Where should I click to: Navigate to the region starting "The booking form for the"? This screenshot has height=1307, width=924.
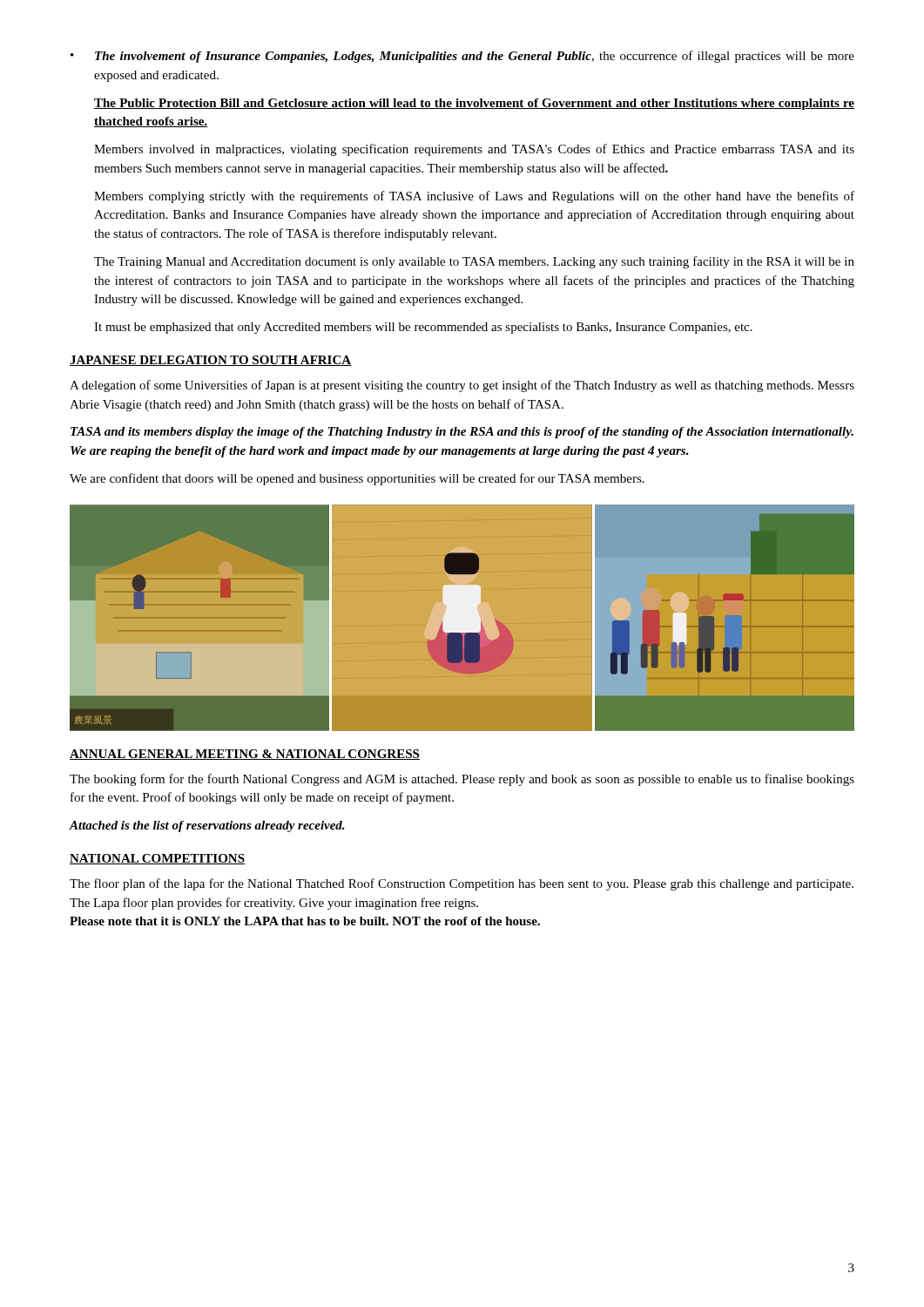click(x=462, y=788)
